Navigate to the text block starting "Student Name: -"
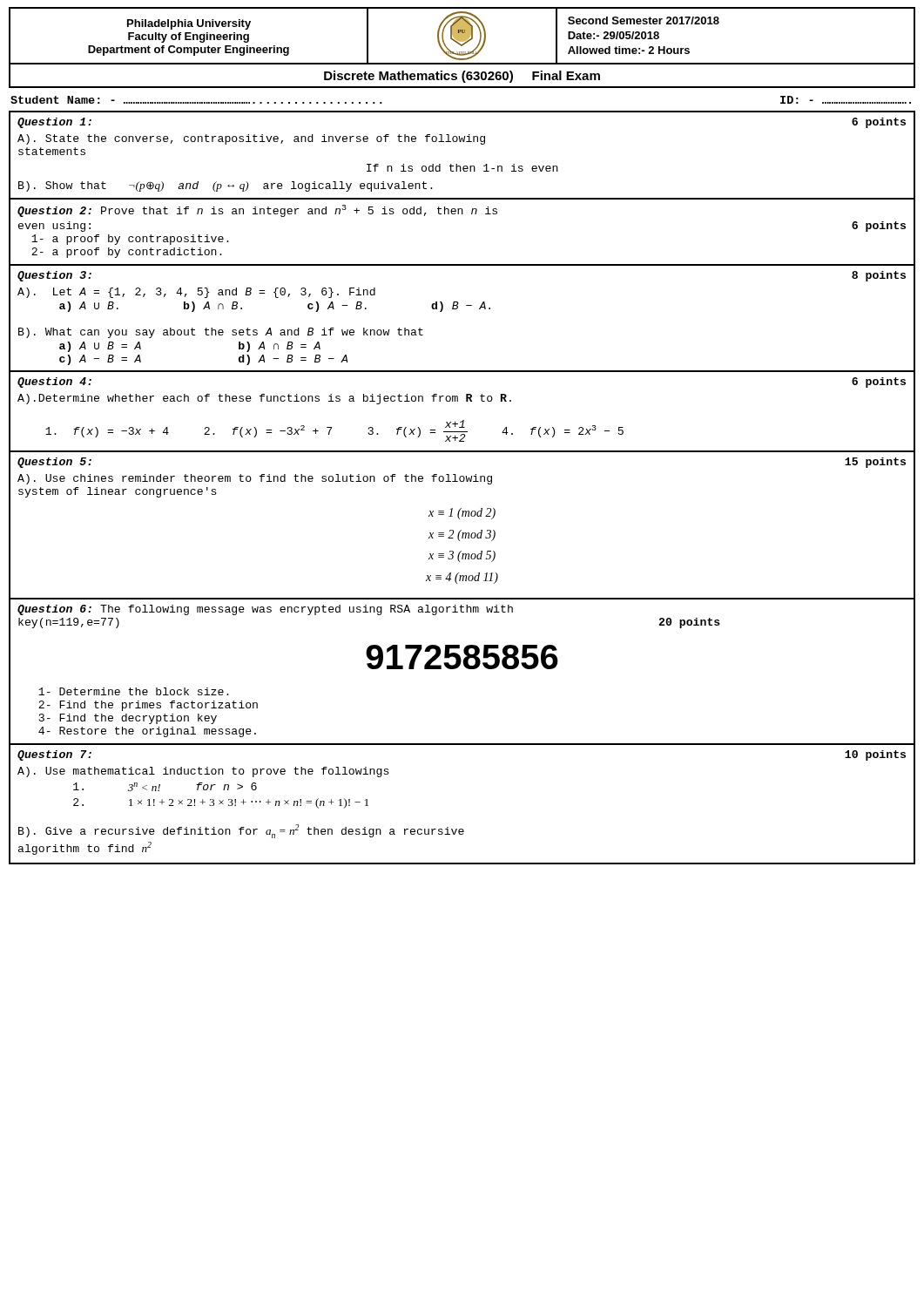Viewport: 924px width, 1307px height. click(x=462, y=101)
